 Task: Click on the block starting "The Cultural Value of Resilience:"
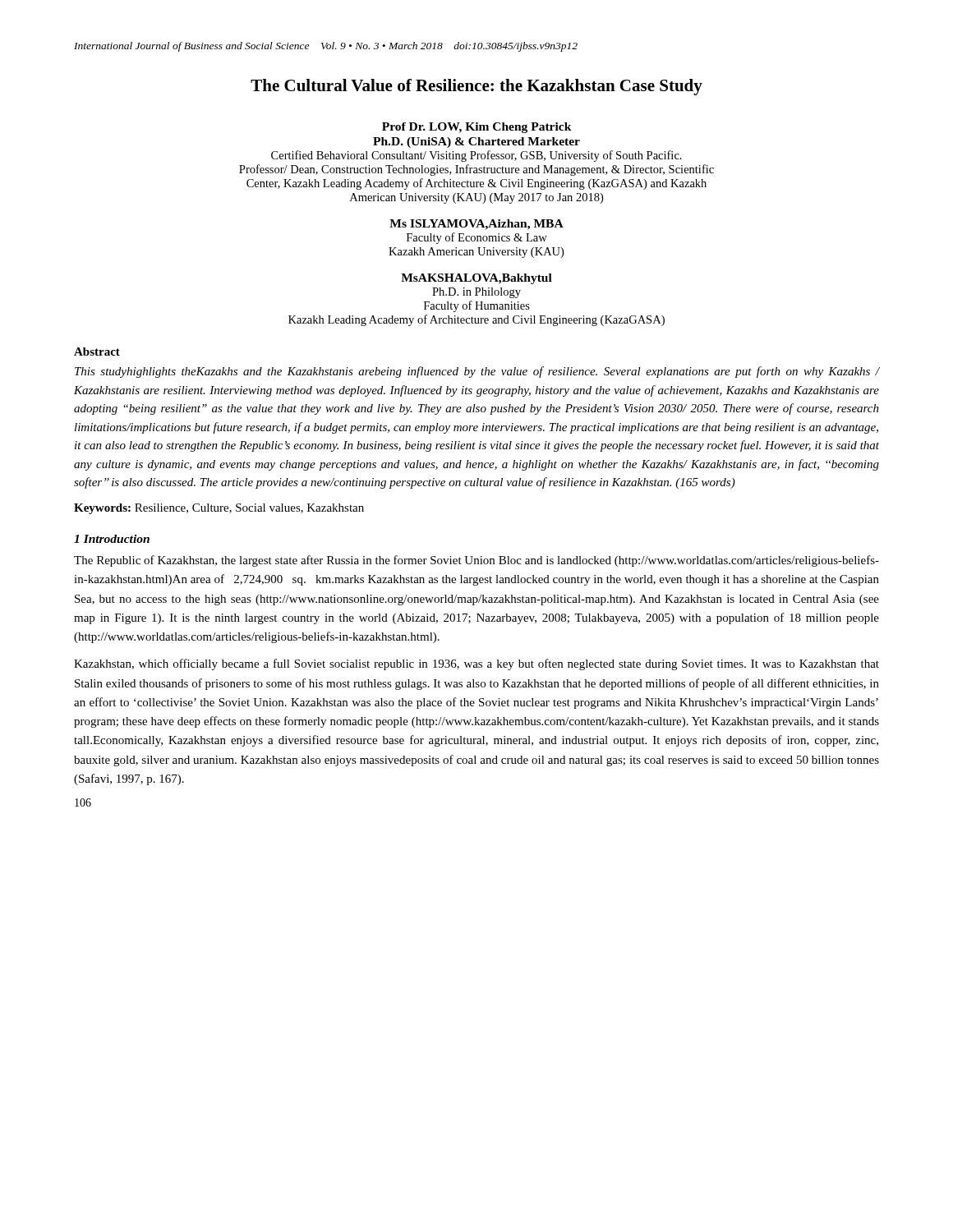[476, 85]
